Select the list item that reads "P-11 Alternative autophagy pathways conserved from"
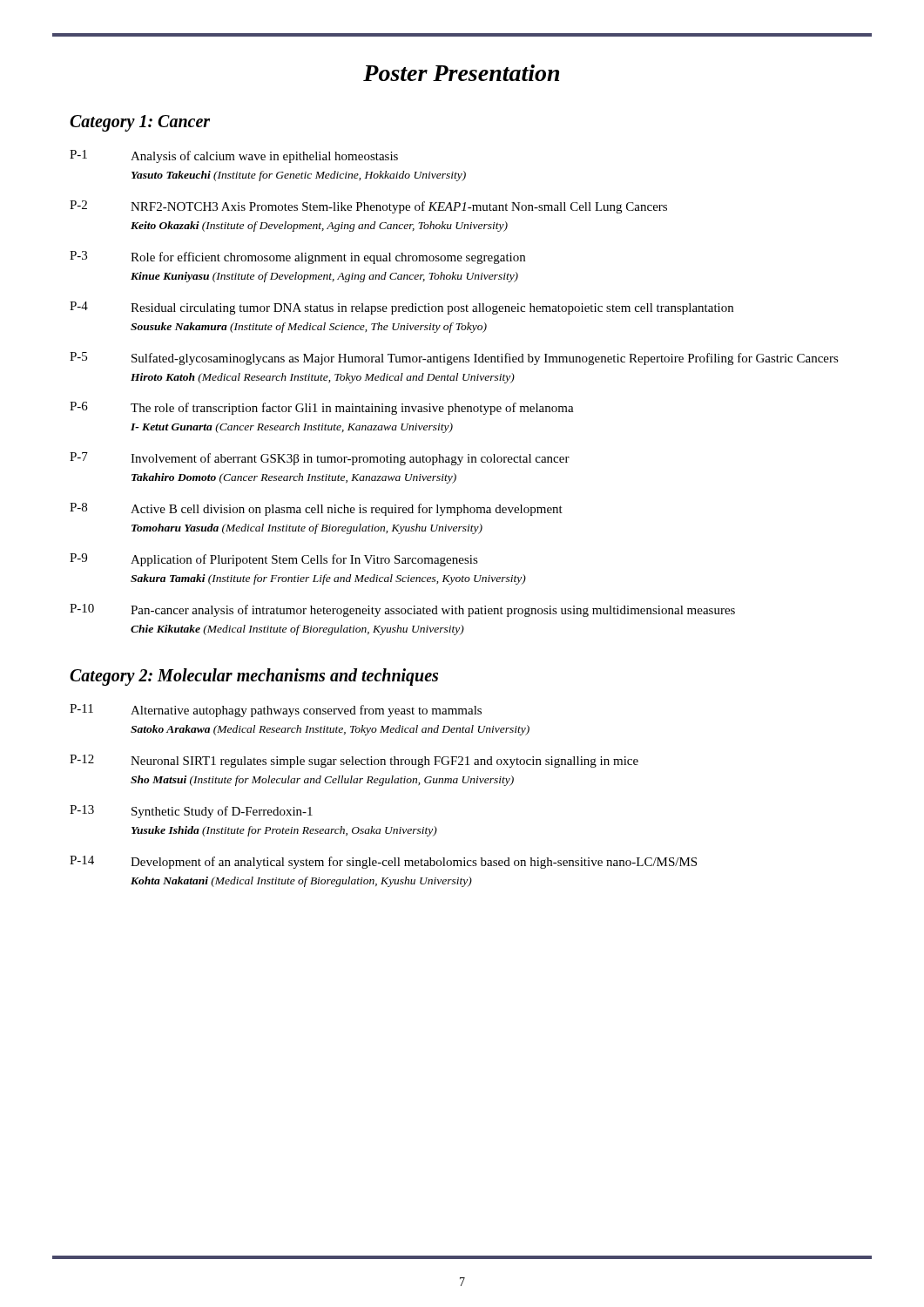This screenshot has height=1307, width=924. [x=462, y=720]
